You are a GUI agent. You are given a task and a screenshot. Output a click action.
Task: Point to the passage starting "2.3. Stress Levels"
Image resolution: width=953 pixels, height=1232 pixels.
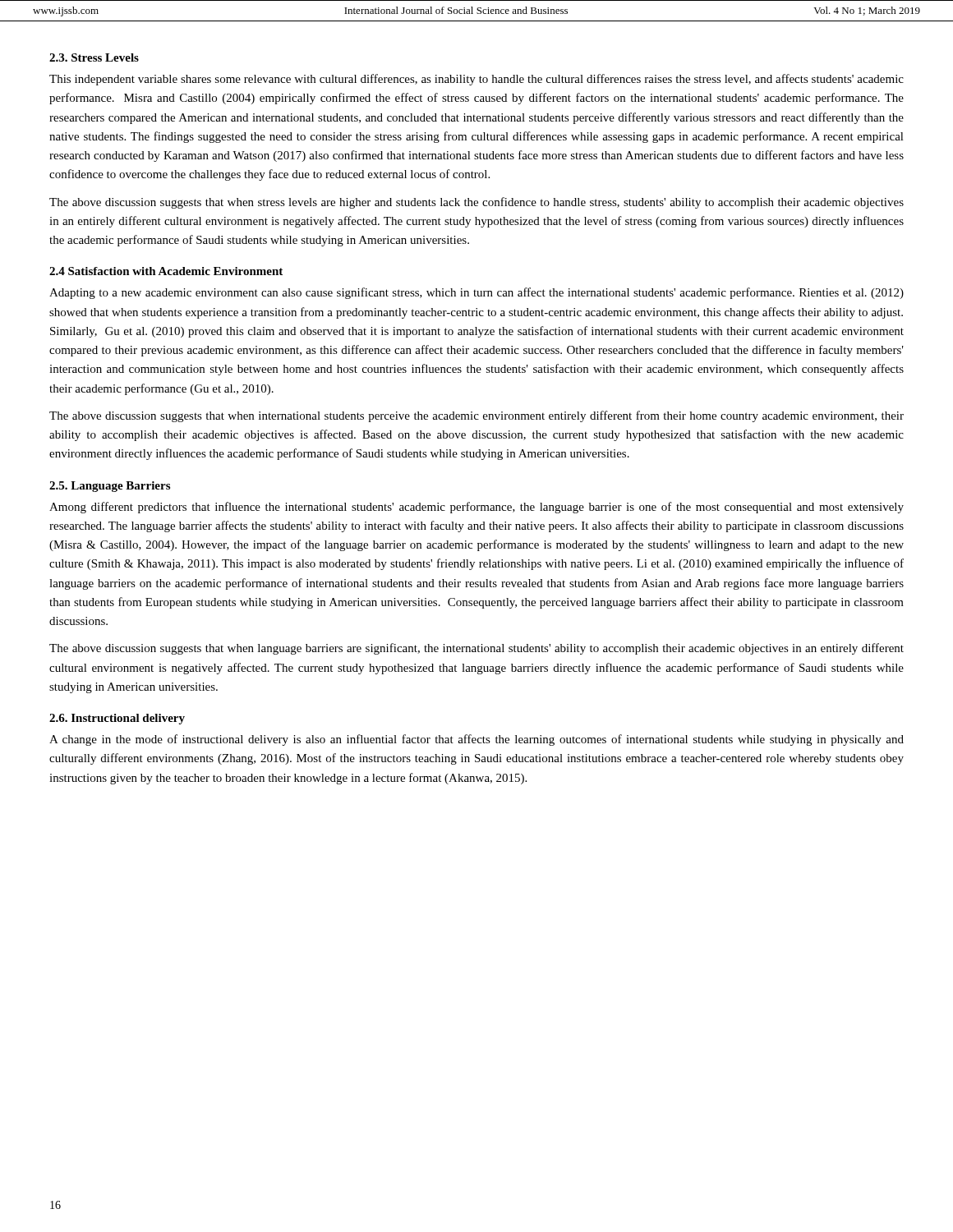[94, 57]
